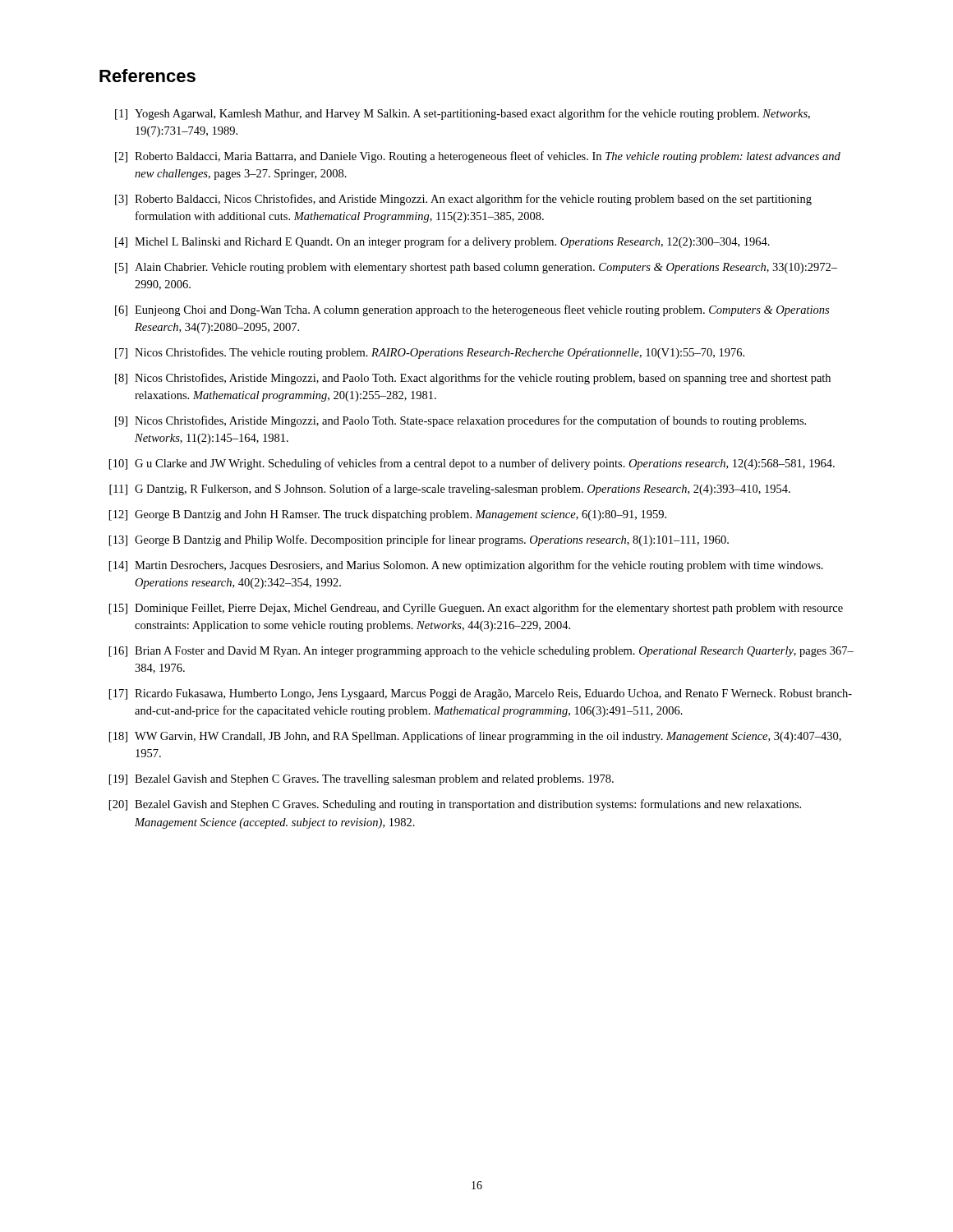
Task: Where is the passage that starts "[2] Roberto Baldacci, Maria Battarra,"?
Action: [476, 165]
